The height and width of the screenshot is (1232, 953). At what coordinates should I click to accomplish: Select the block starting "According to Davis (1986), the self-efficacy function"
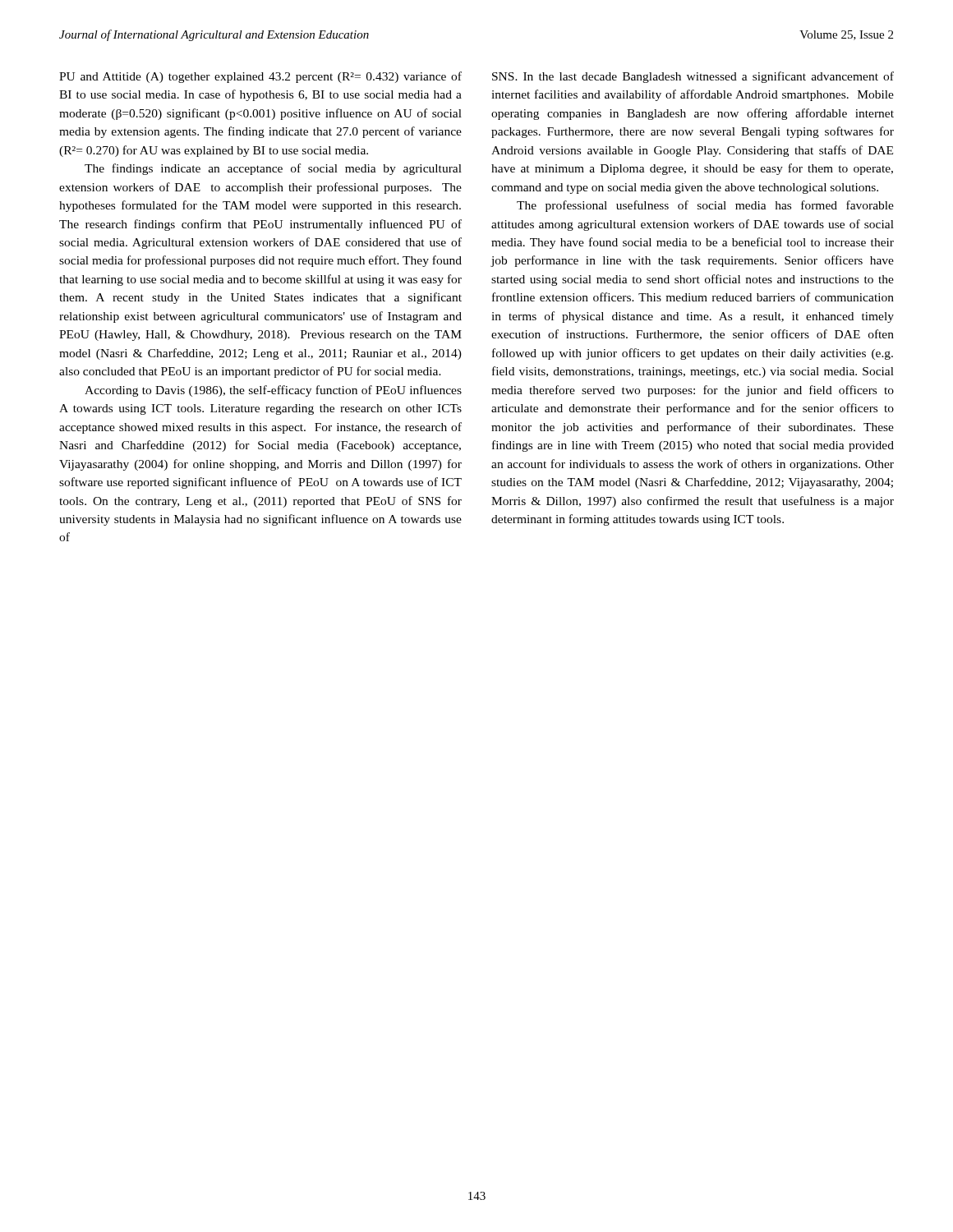click(x=260, y=464)
